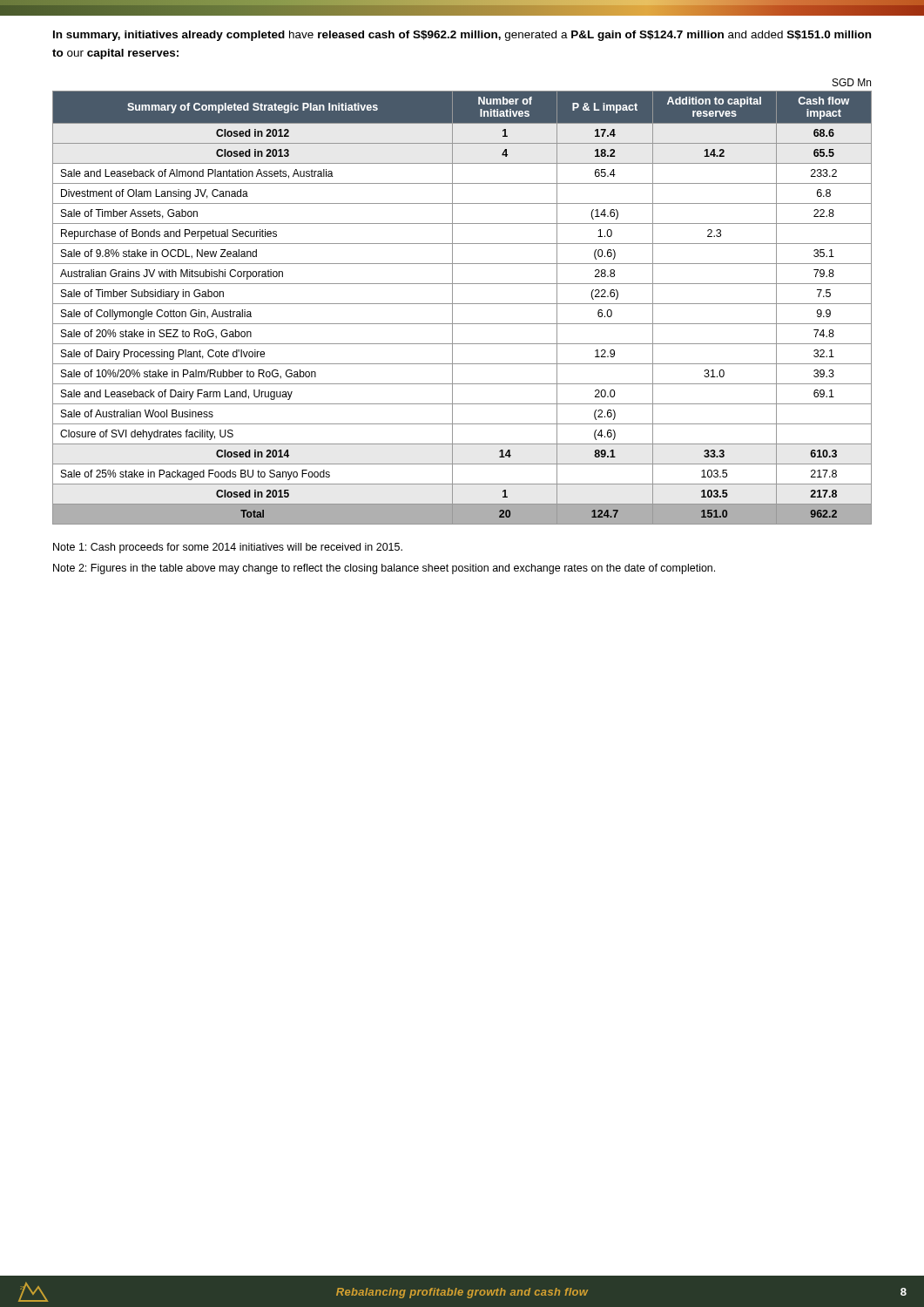Viewport: 924px width, 1307px height.
Task: Select the table
Action: (462, 300)
